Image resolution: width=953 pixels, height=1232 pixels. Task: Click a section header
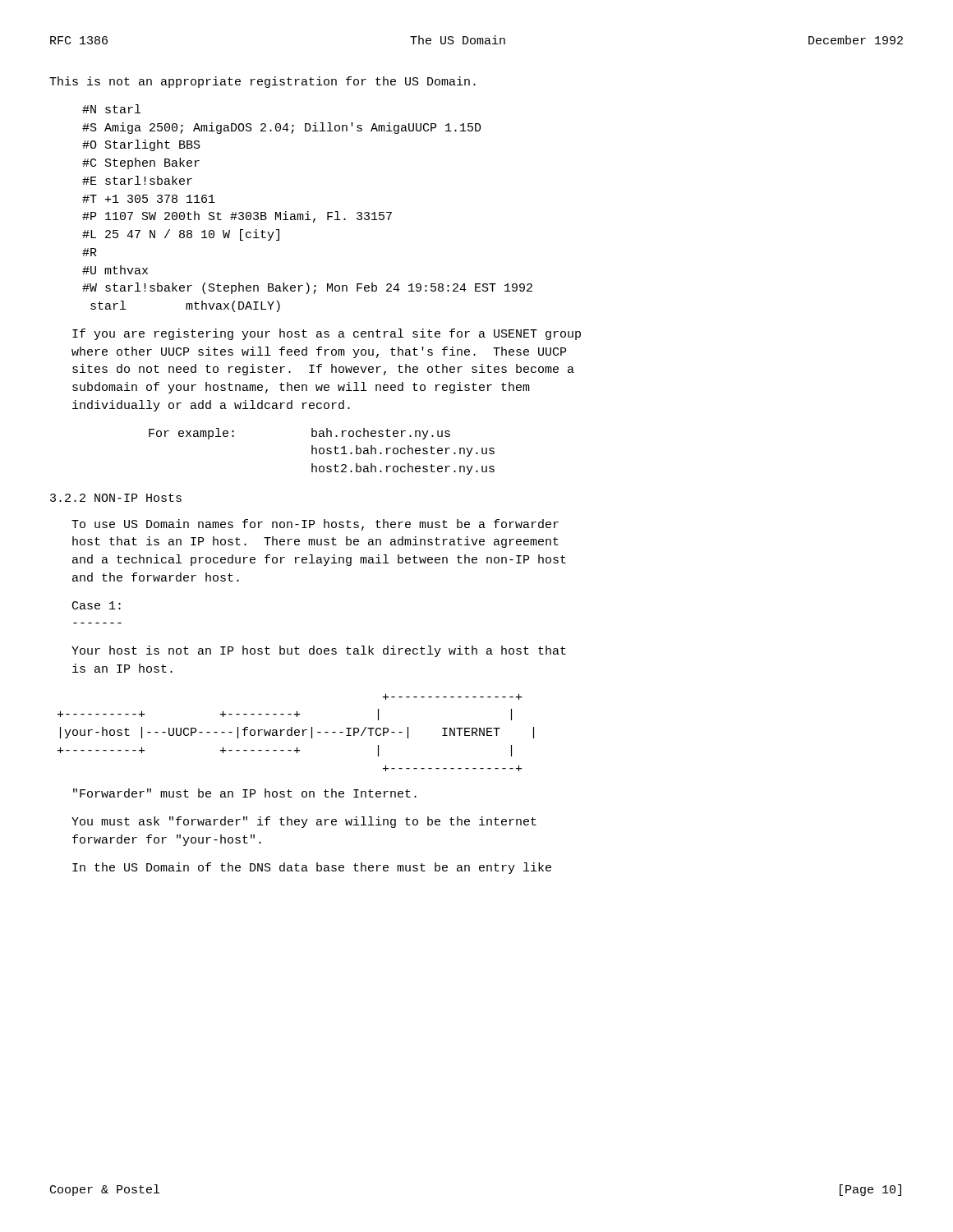(x=116, y=499)
